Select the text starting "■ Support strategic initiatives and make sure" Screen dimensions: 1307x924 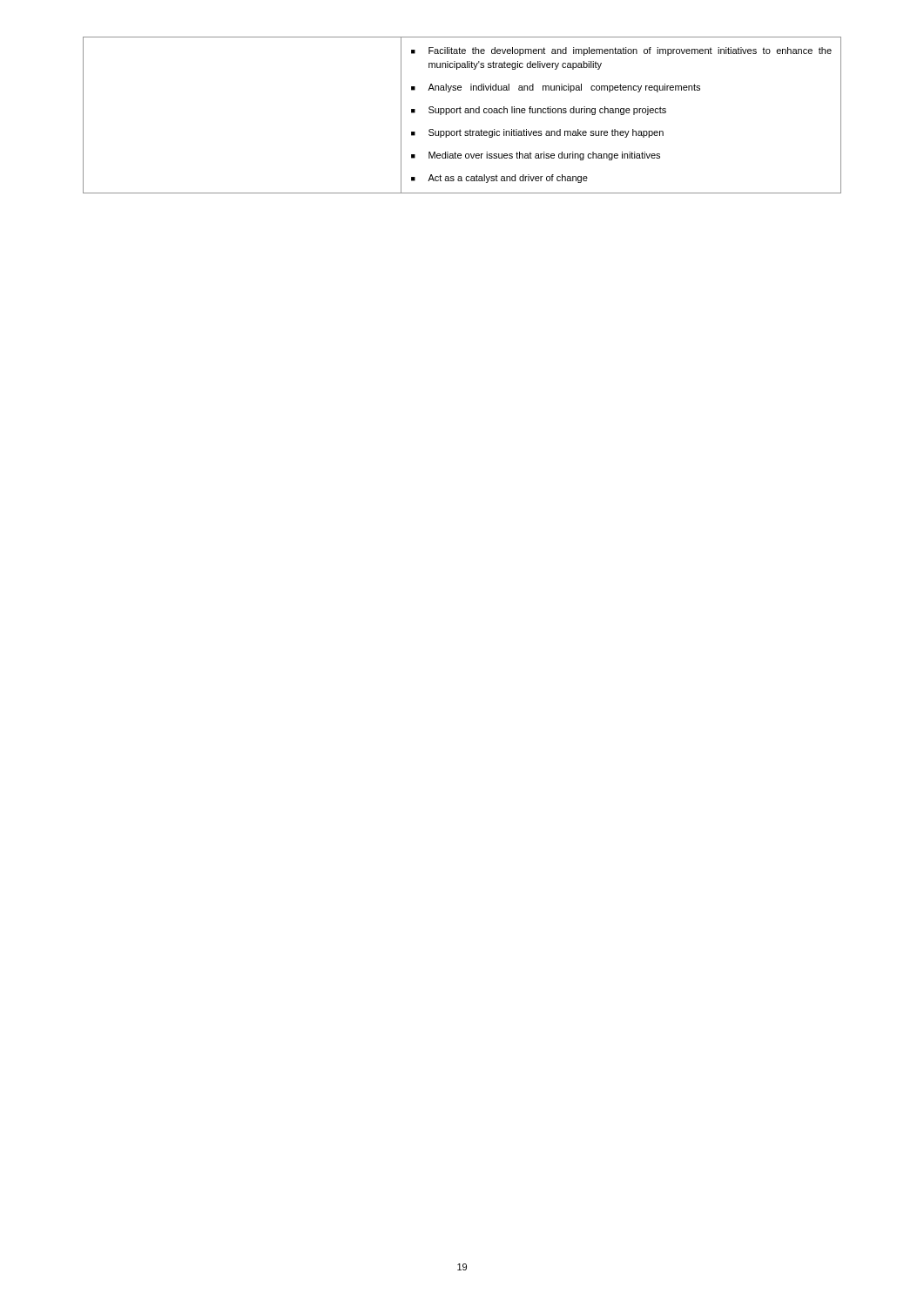(x=621, y=133)
